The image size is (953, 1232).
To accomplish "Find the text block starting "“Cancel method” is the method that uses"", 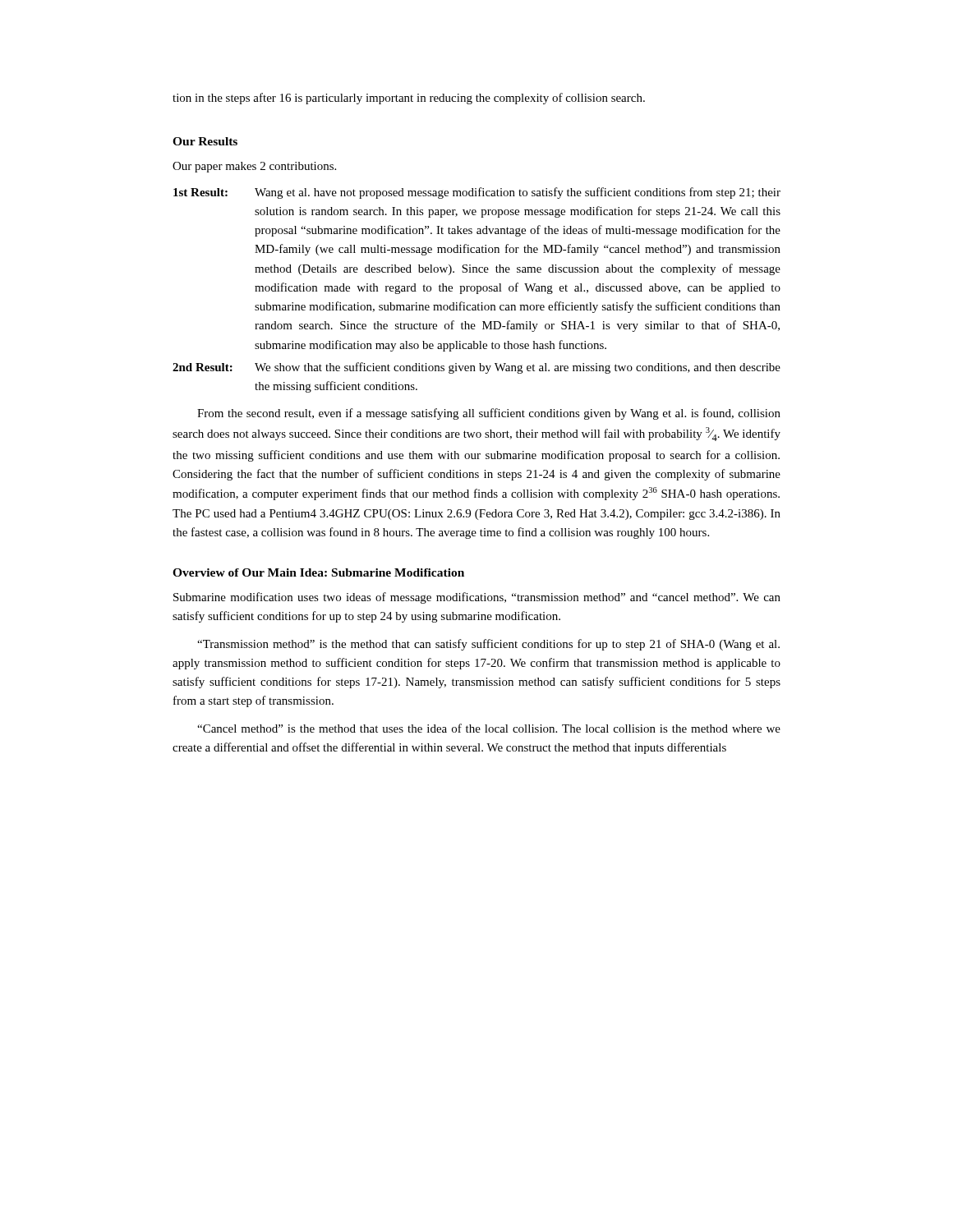I will pos(476,738).
